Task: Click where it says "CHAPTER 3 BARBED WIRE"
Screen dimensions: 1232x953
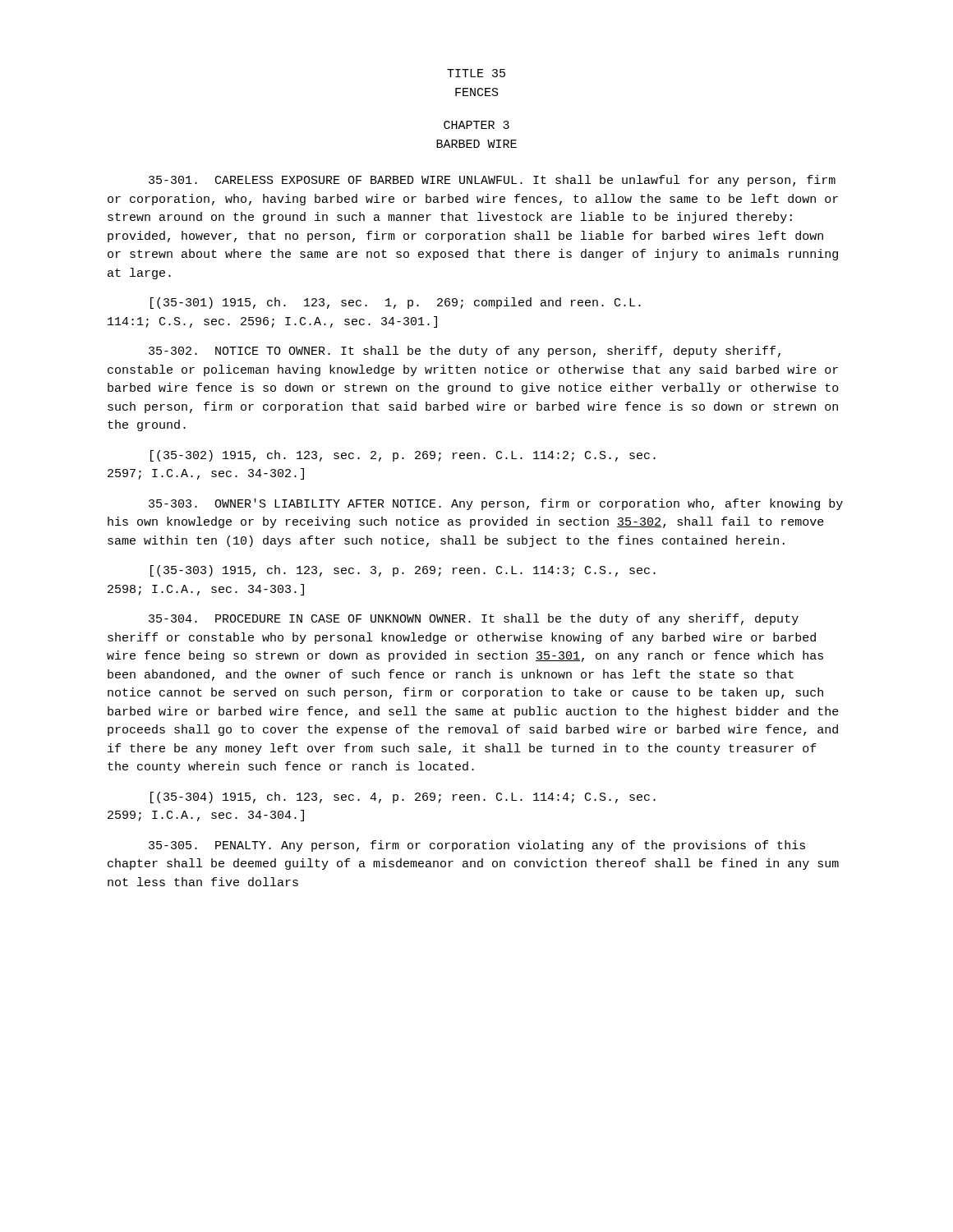Action: pos(476,135)
